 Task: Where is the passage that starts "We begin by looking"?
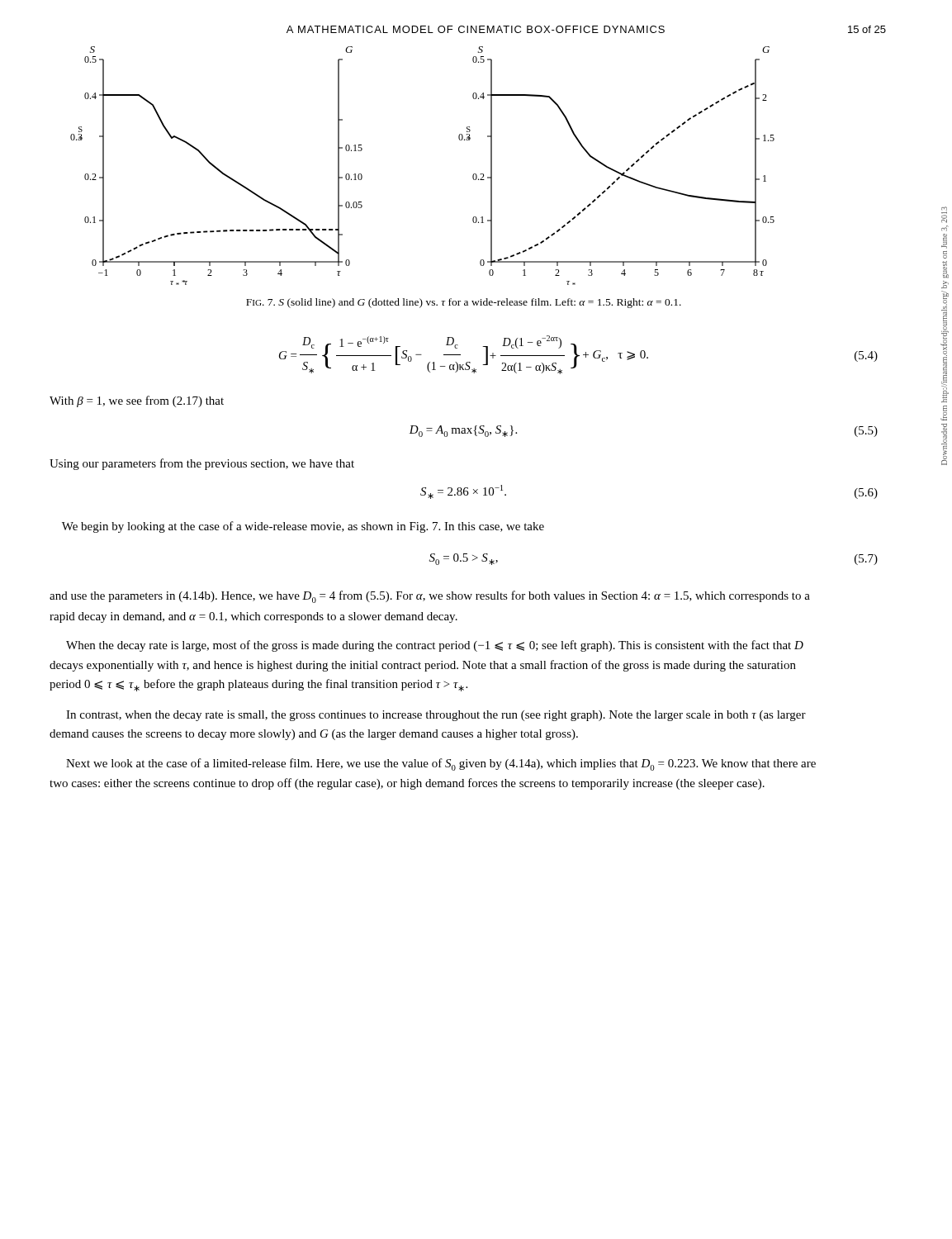coord(297,526)
